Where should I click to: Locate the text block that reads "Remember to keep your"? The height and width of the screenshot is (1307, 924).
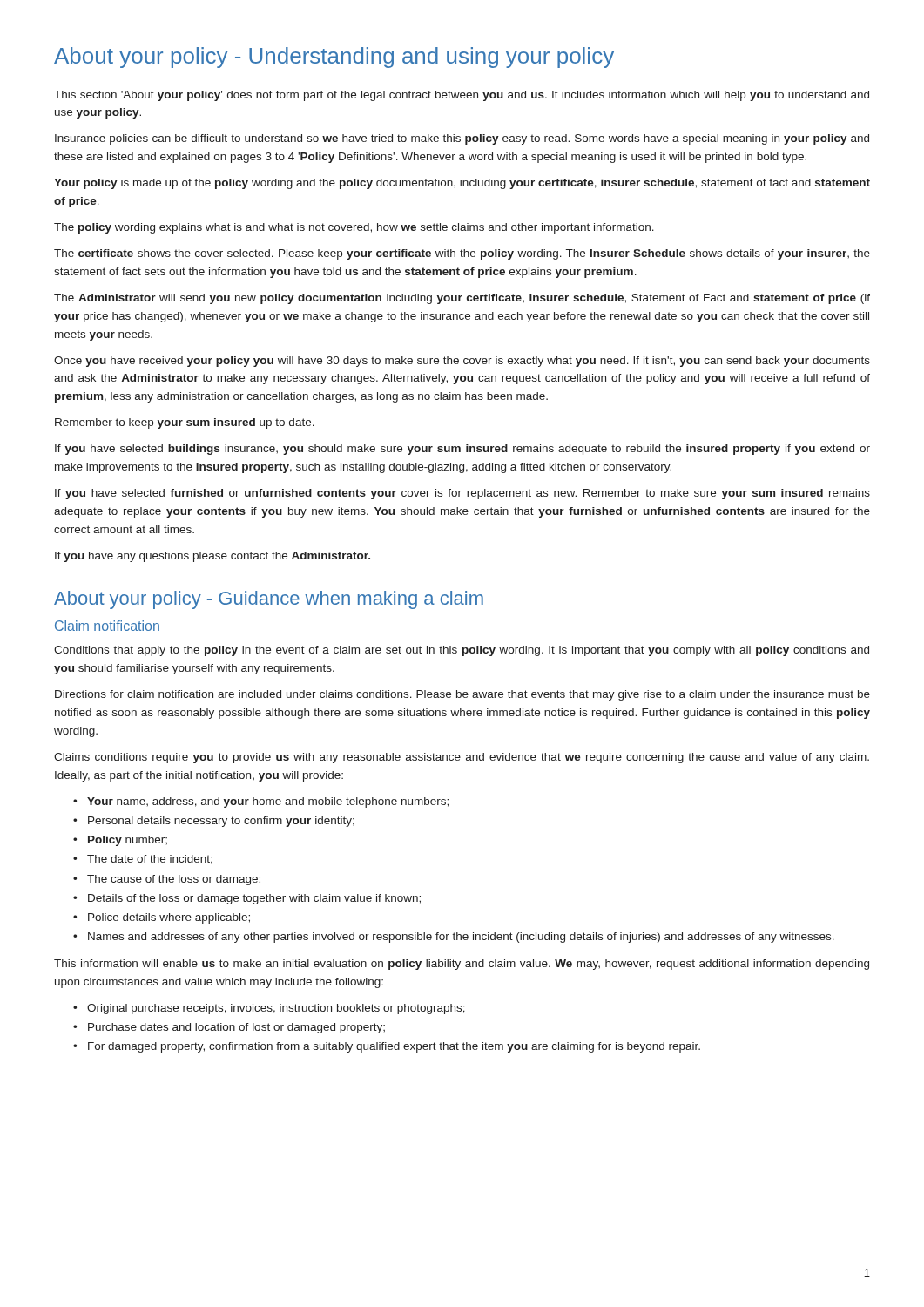tap(184, 422)
